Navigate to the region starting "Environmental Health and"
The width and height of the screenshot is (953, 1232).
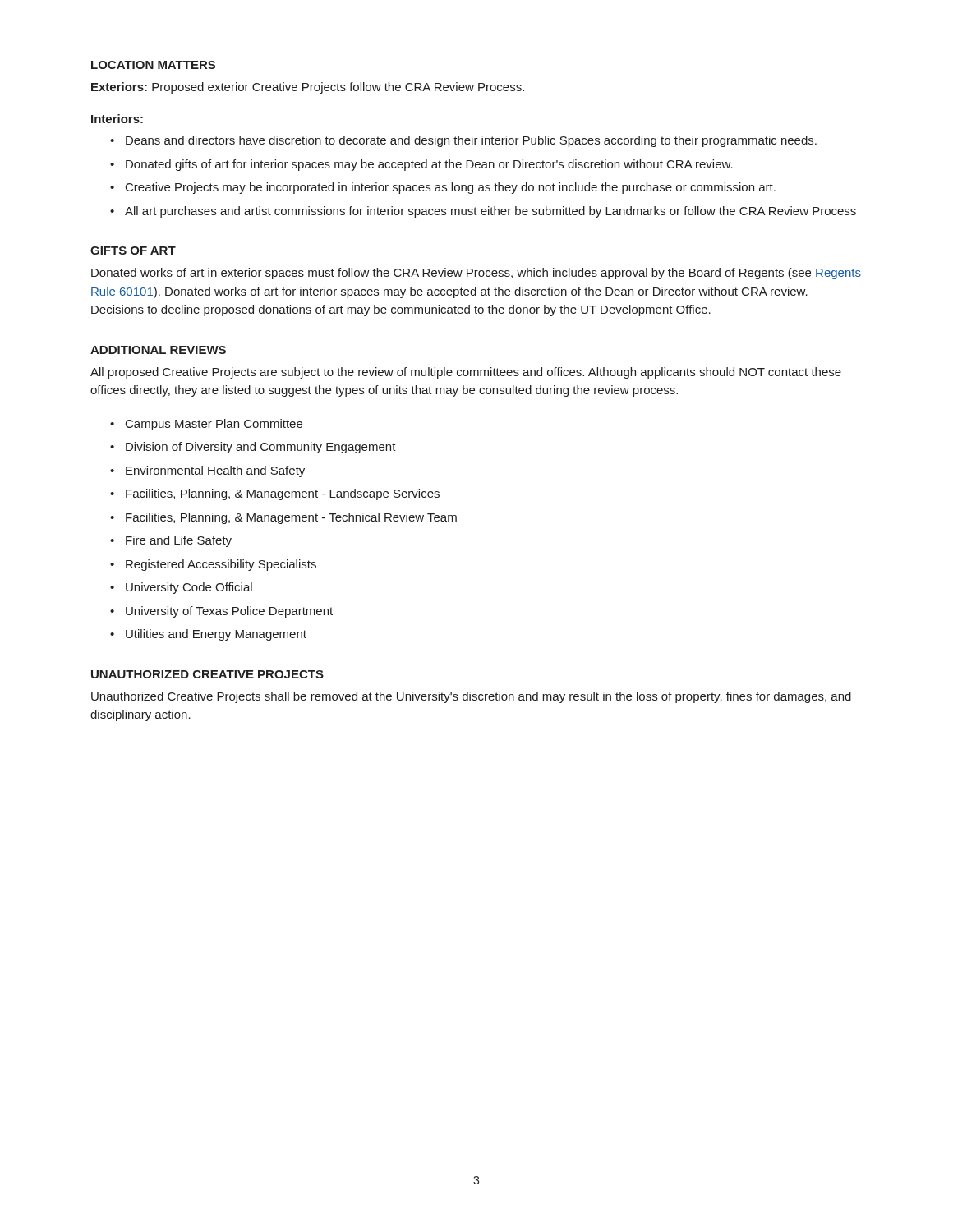(215, 470)
